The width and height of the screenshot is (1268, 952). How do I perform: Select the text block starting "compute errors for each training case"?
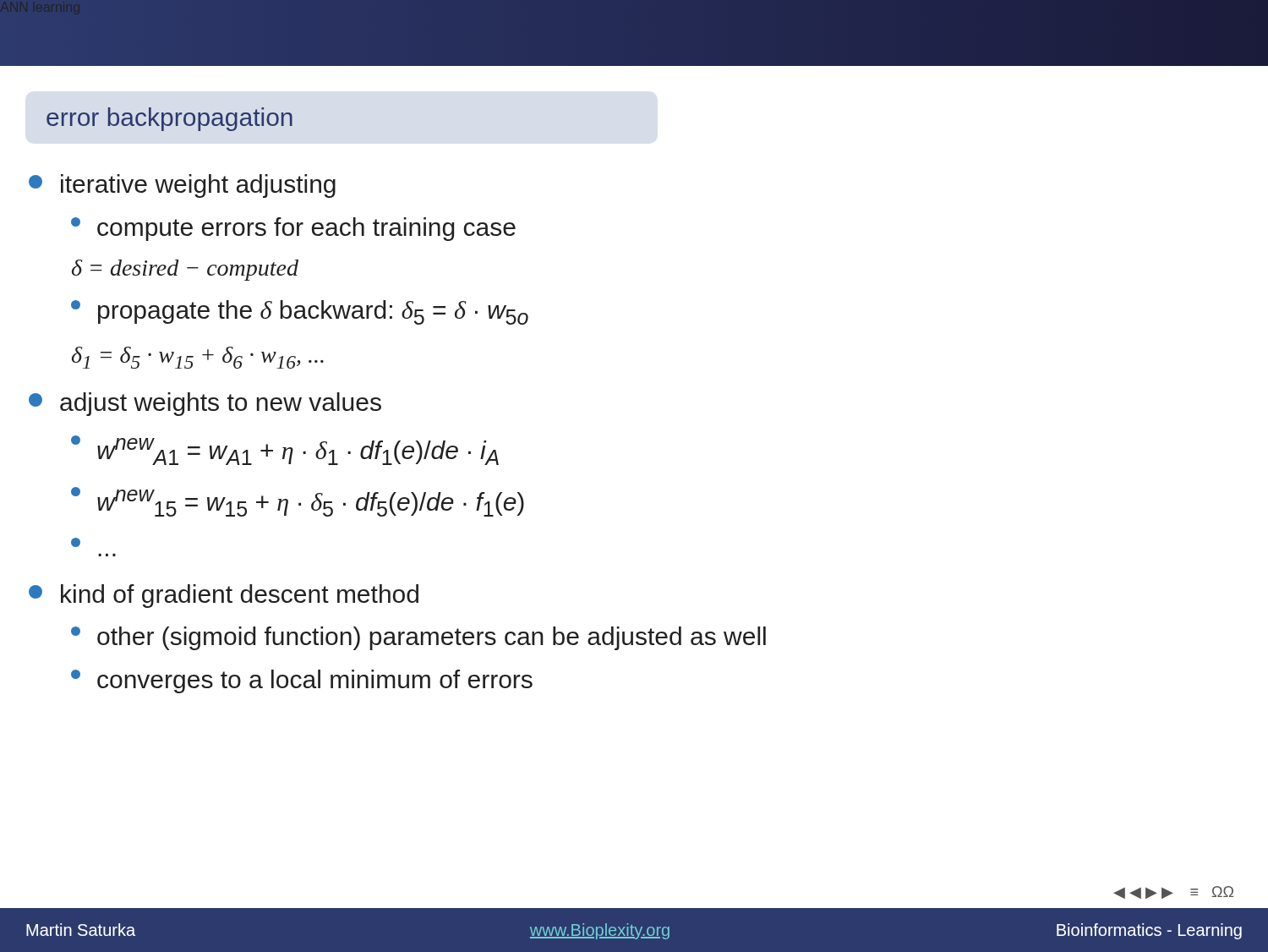coord(306,227)
